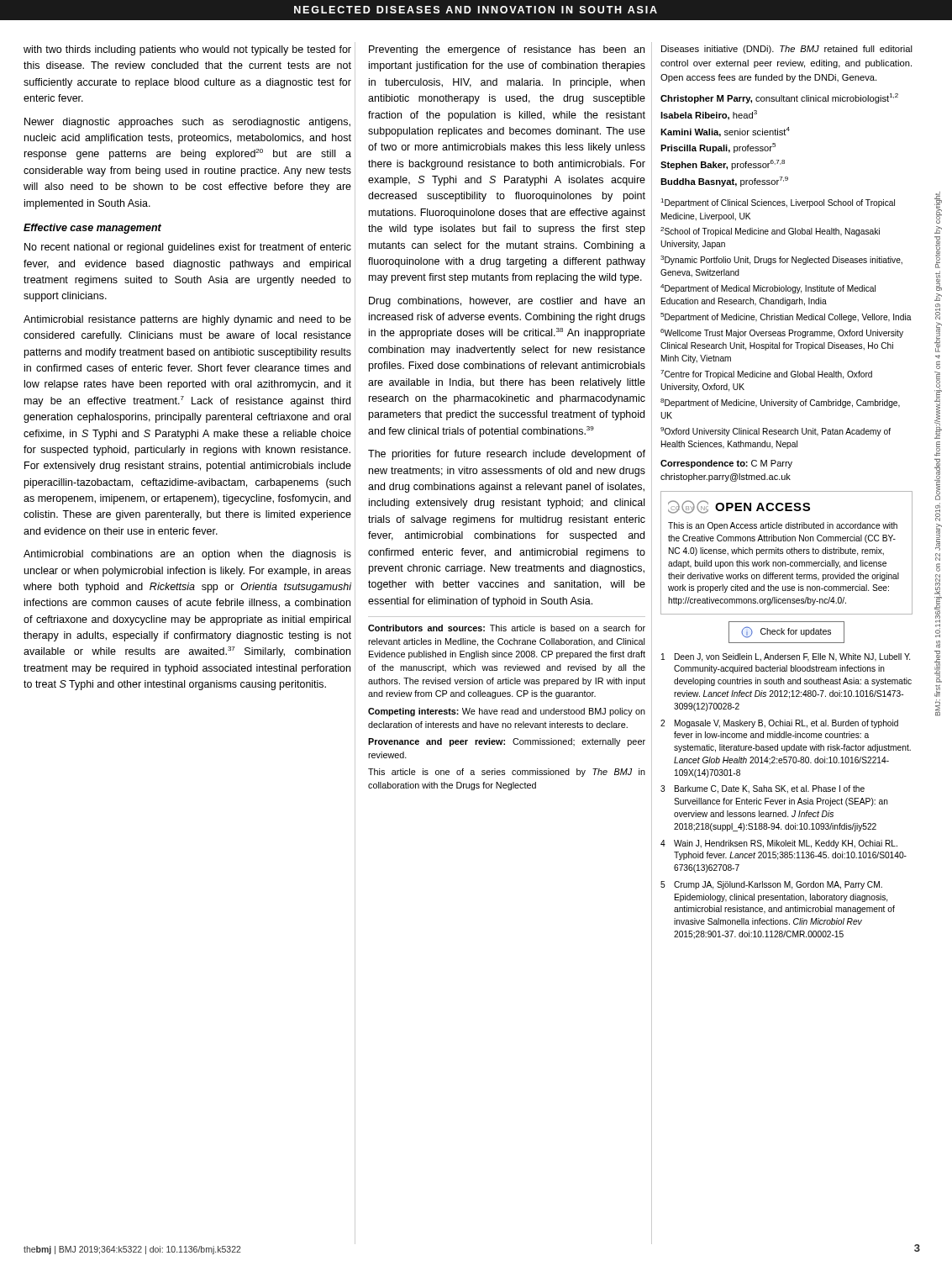Viewport: 952px width, 1261px height.
Task: Select the region starting "7Centre for Tropical Medicine"
Action: click(767, 380)
